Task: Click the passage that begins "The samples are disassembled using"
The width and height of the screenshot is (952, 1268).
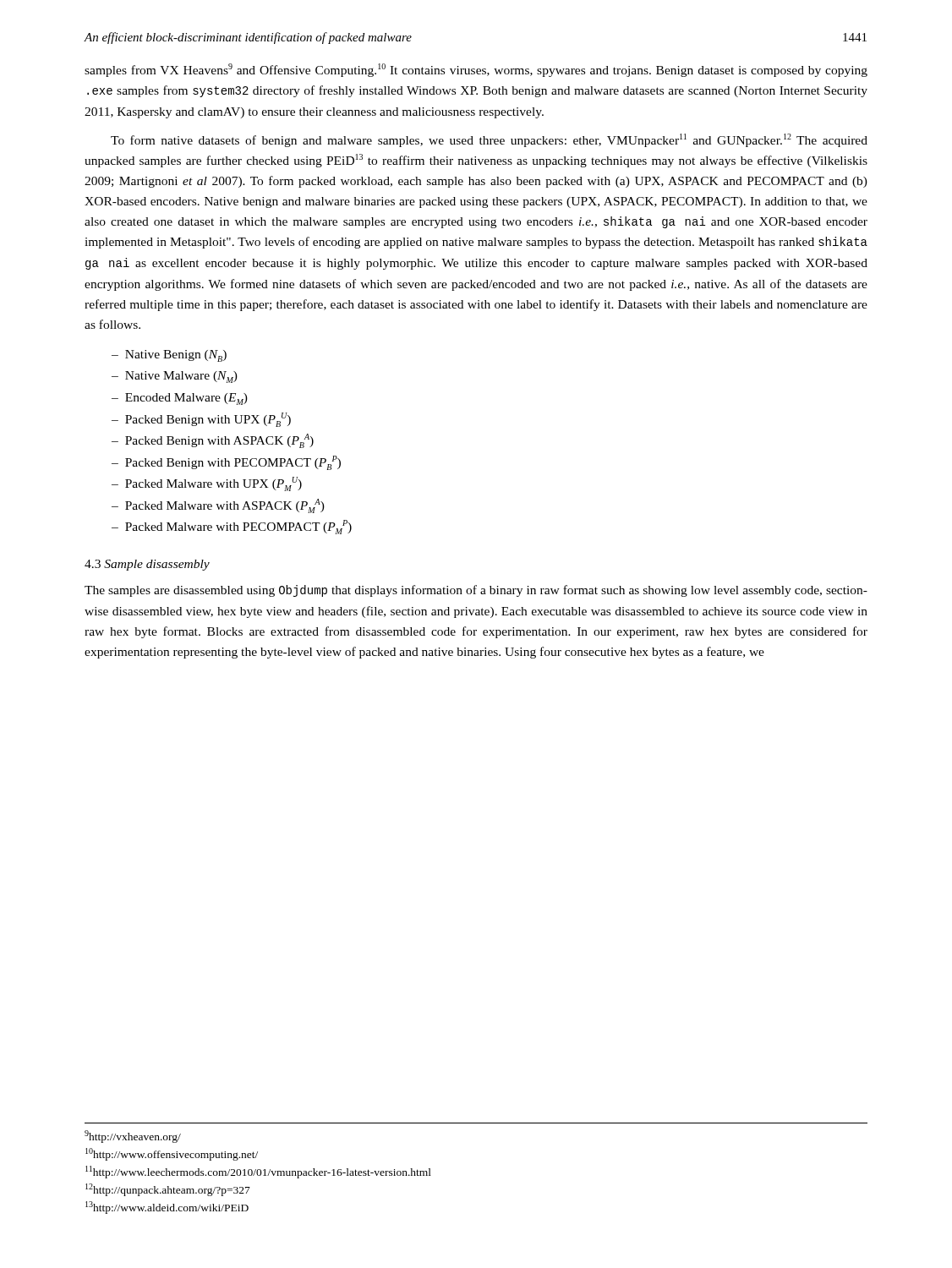Action: [476, 621]
